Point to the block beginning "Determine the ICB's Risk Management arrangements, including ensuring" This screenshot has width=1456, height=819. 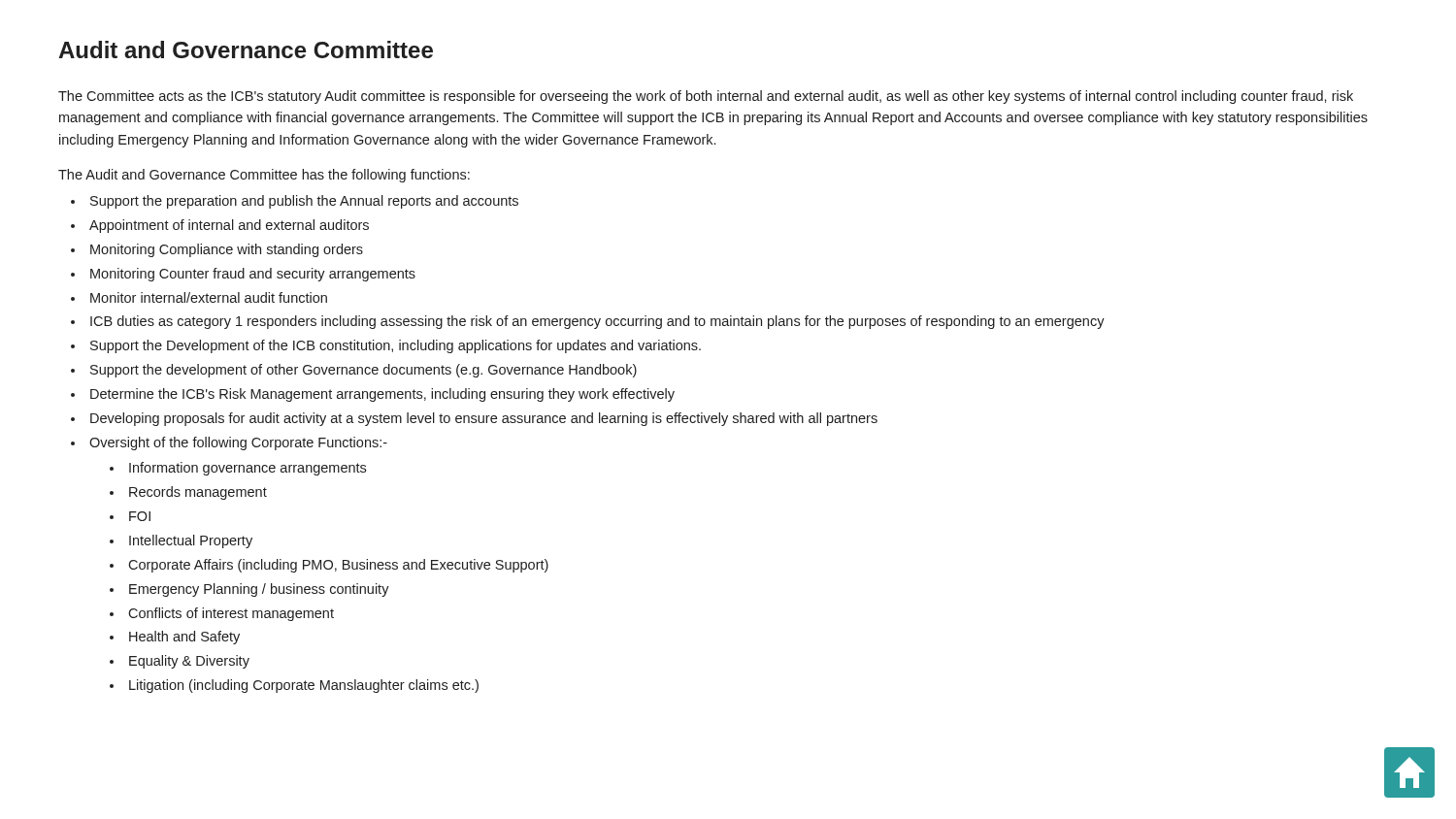(x=382, y=394)
